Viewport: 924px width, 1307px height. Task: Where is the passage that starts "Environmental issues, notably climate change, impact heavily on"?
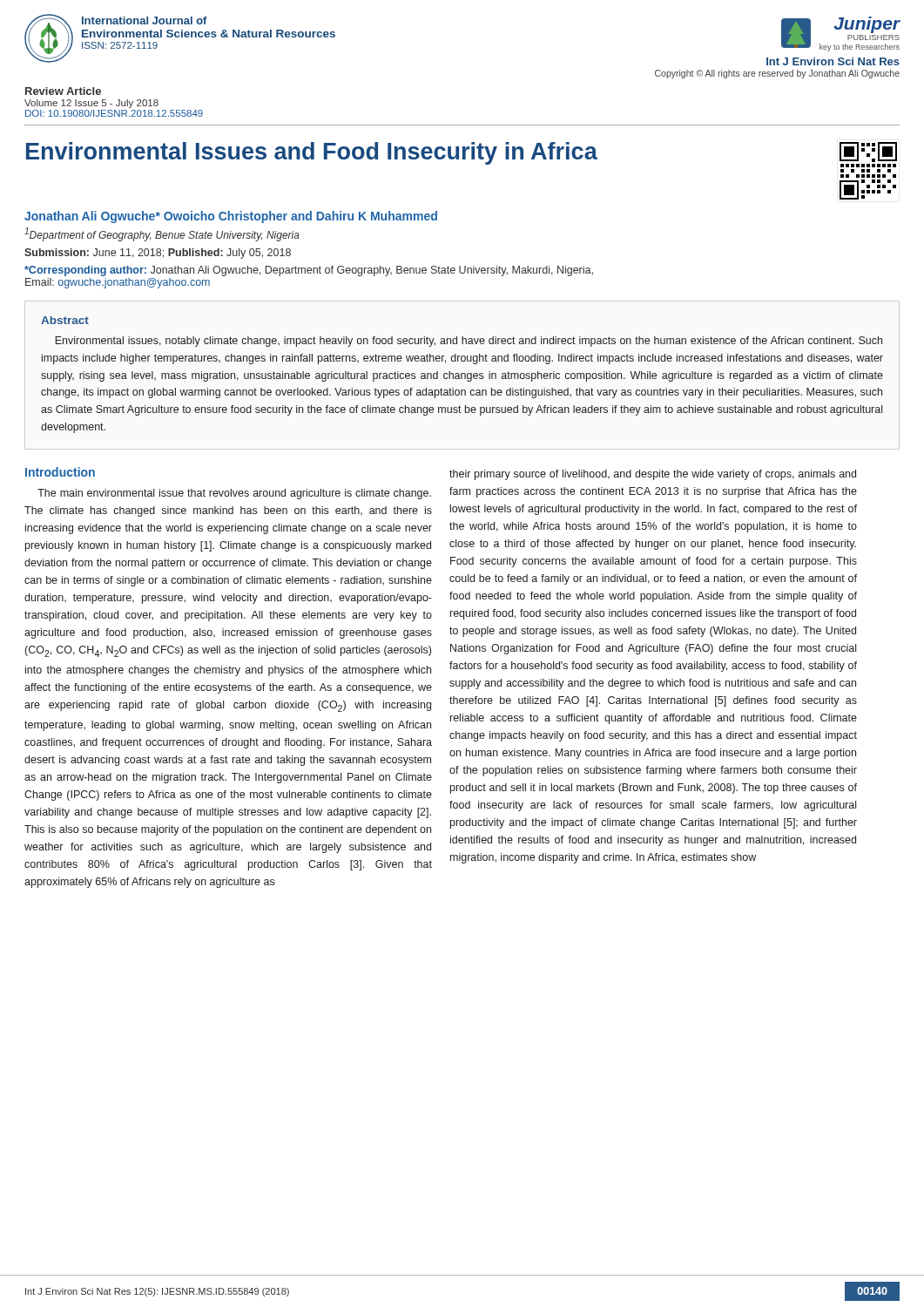462,384
